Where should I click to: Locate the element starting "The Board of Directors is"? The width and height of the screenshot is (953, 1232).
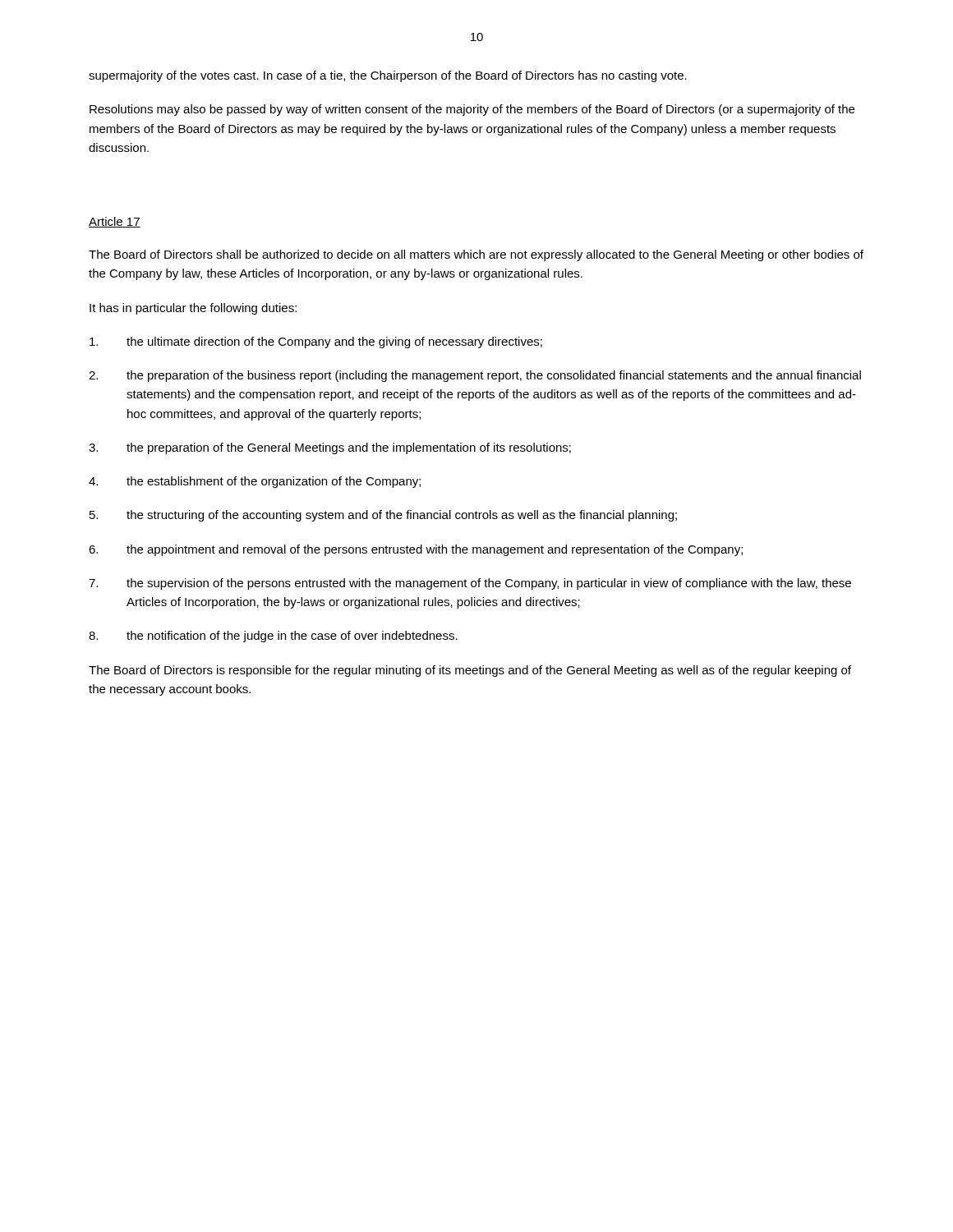(x=470, y=679)
